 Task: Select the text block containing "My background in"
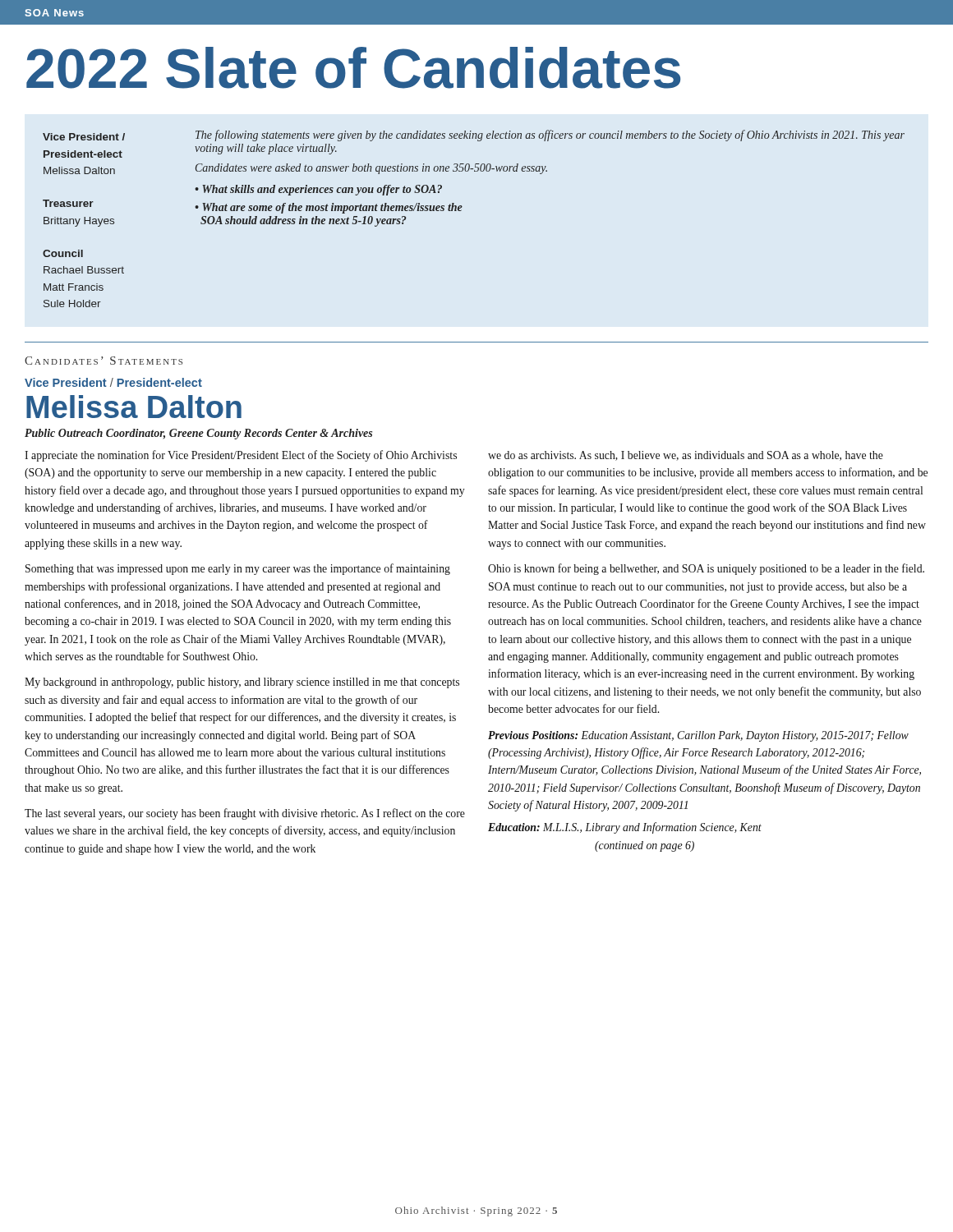point(245,735)
